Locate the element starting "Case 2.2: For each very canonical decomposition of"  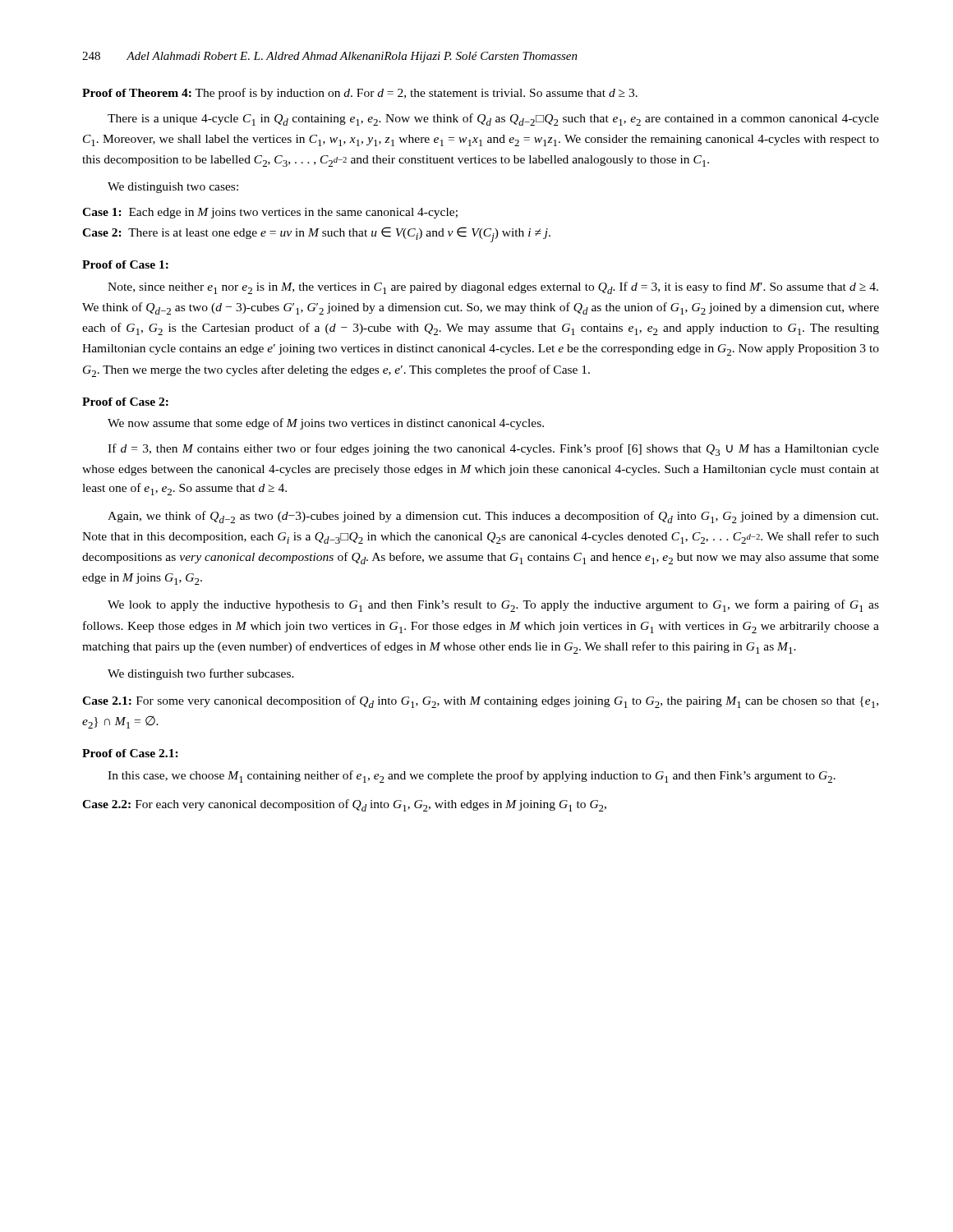(x=345, y=805)
